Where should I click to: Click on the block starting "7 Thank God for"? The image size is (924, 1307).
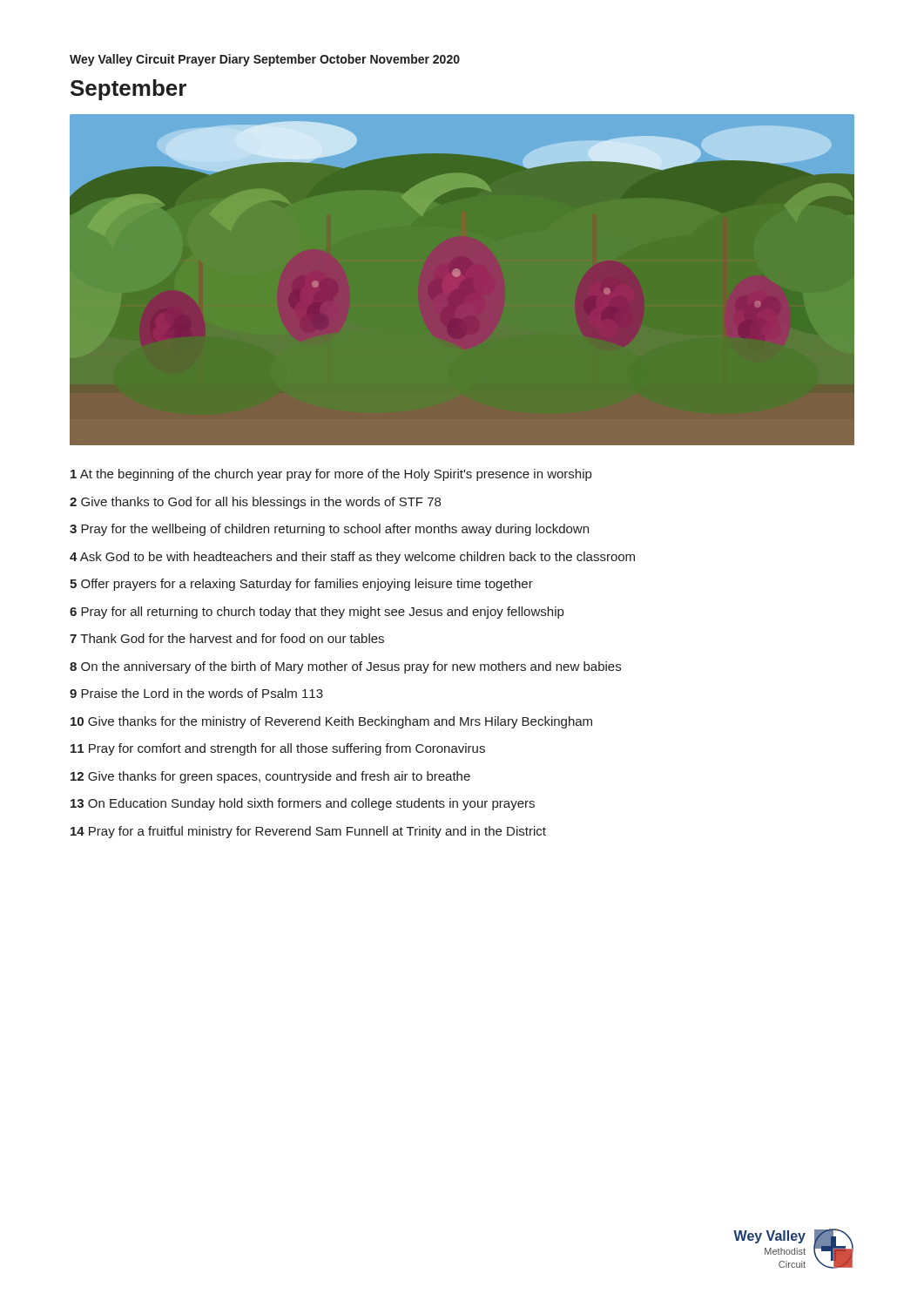(227, 638)
